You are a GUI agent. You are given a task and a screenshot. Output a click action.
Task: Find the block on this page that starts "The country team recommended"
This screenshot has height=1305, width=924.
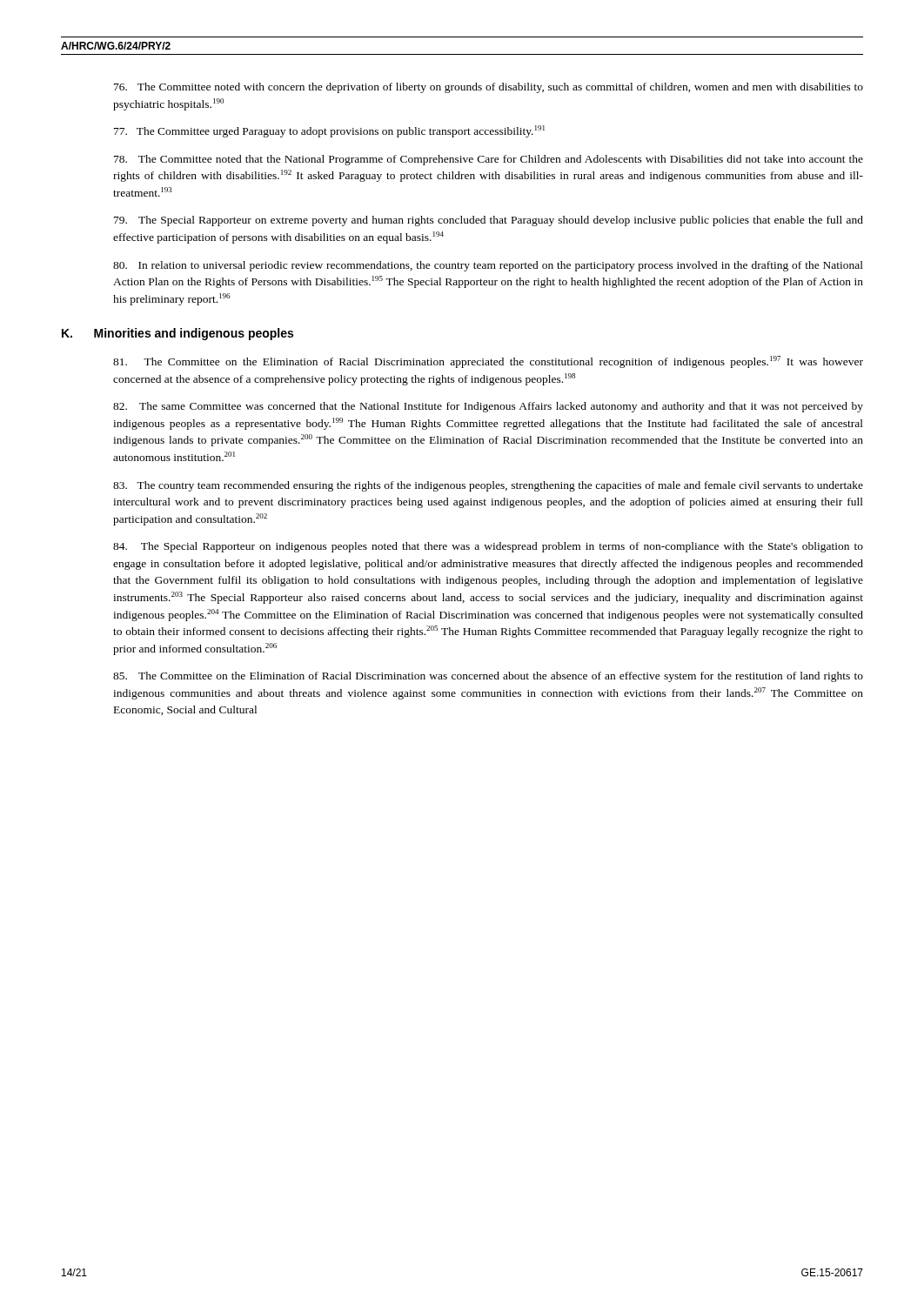click(x=488, y=502)
